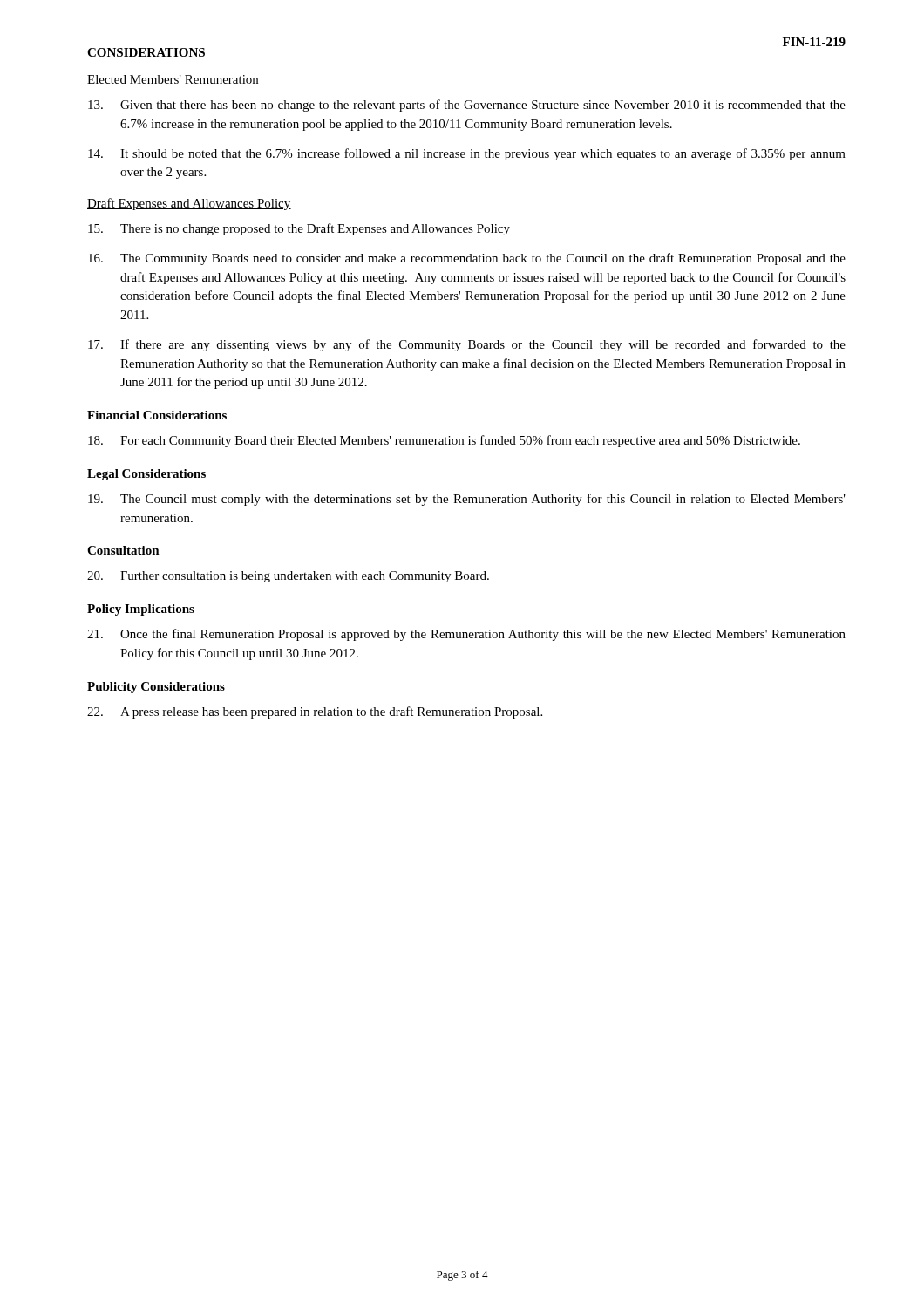Viewport: 924px width, 1308px height.
Task: Find the section header on this page that starts "Draft Expenses and"
Action: pyautogui.click(x=189, y=203)
